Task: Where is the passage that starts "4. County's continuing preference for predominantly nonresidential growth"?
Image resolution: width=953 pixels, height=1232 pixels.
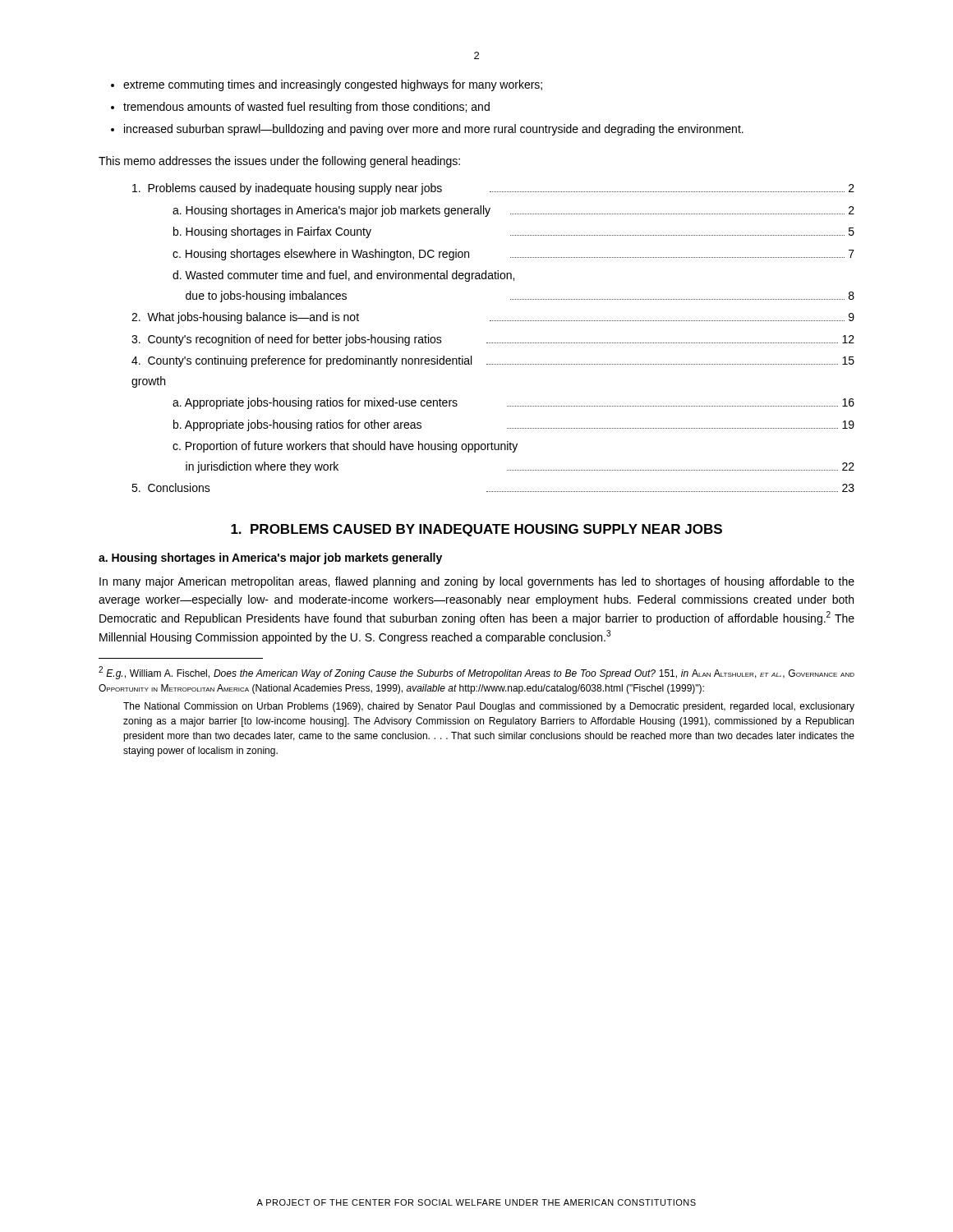Action: (x=493, y=371)
